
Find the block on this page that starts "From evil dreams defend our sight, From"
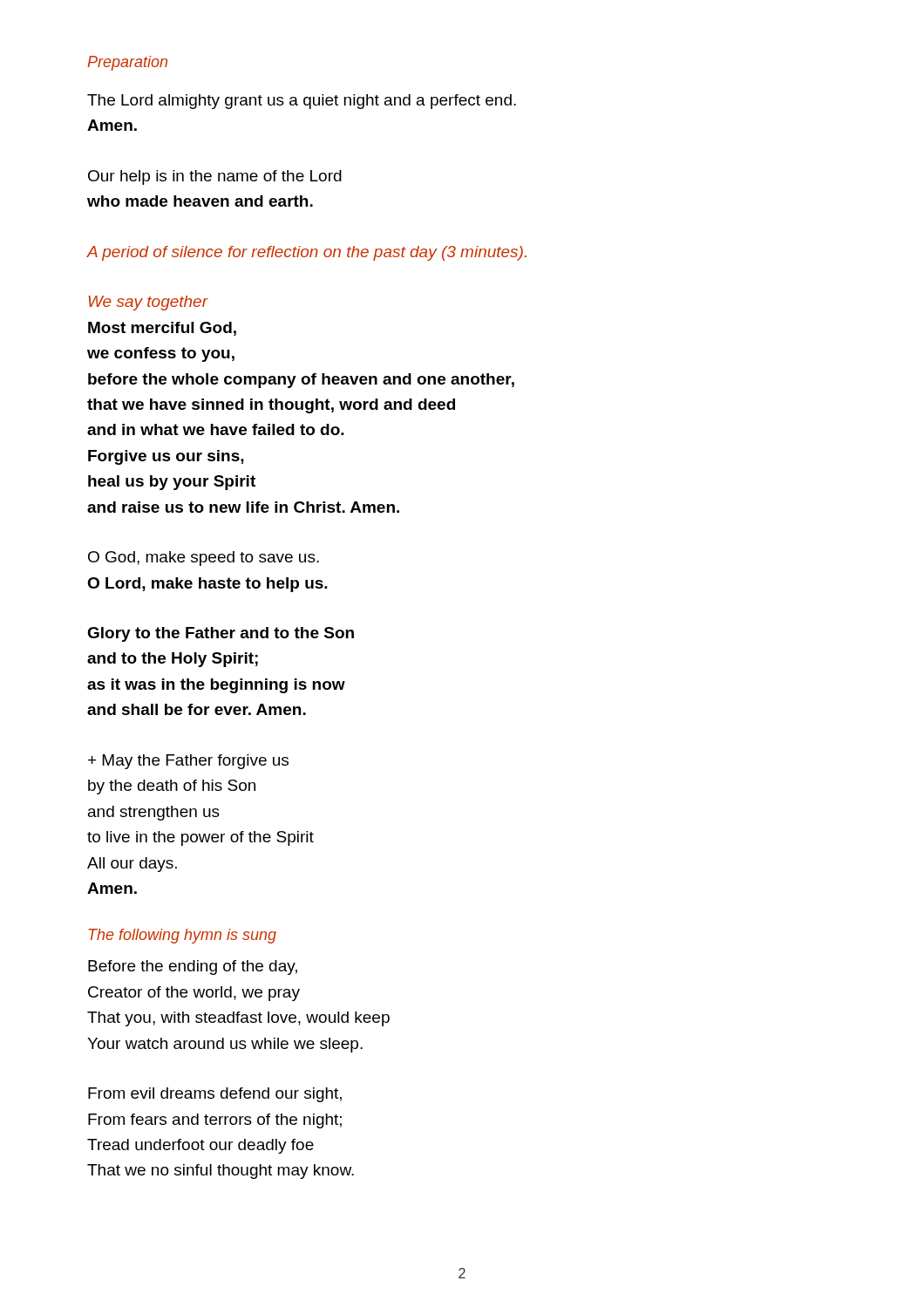point(221,1132)
